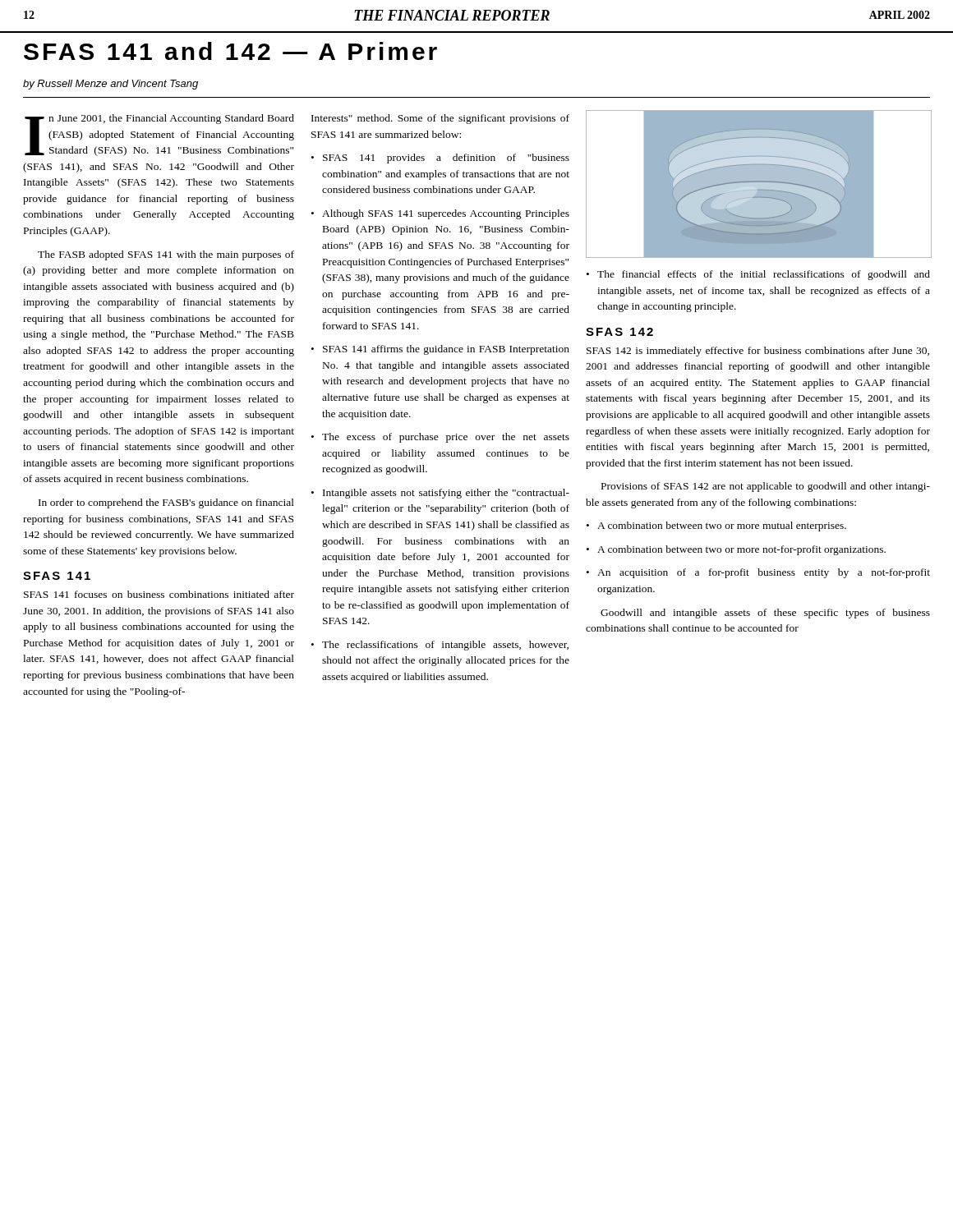Click on the text starting "In order to comprehend the"
Screen dimensions: 1232x953
[x=159, y=526]
